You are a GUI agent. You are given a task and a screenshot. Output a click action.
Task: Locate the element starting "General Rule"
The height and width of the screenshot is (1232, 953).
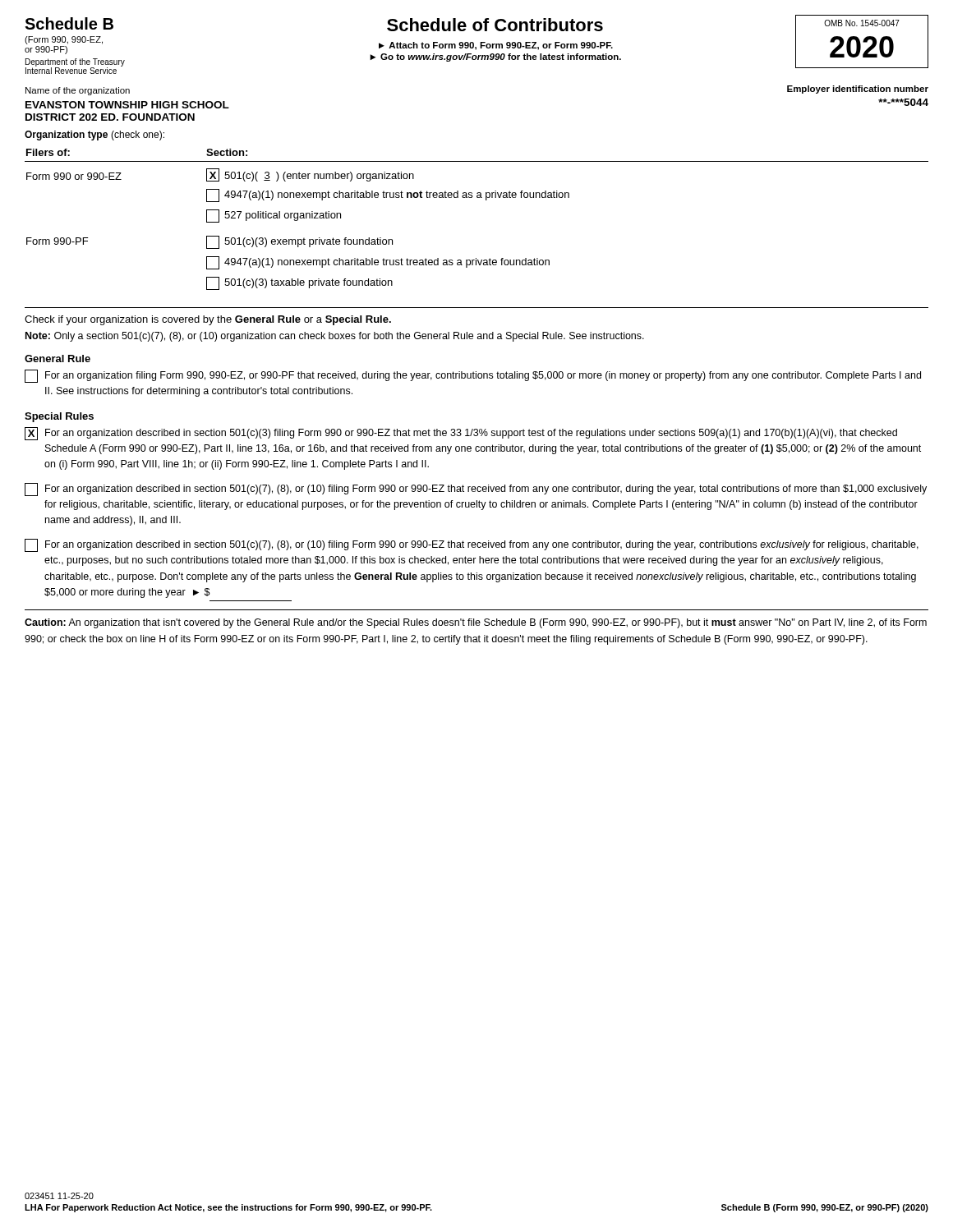[x=58, y=358]
